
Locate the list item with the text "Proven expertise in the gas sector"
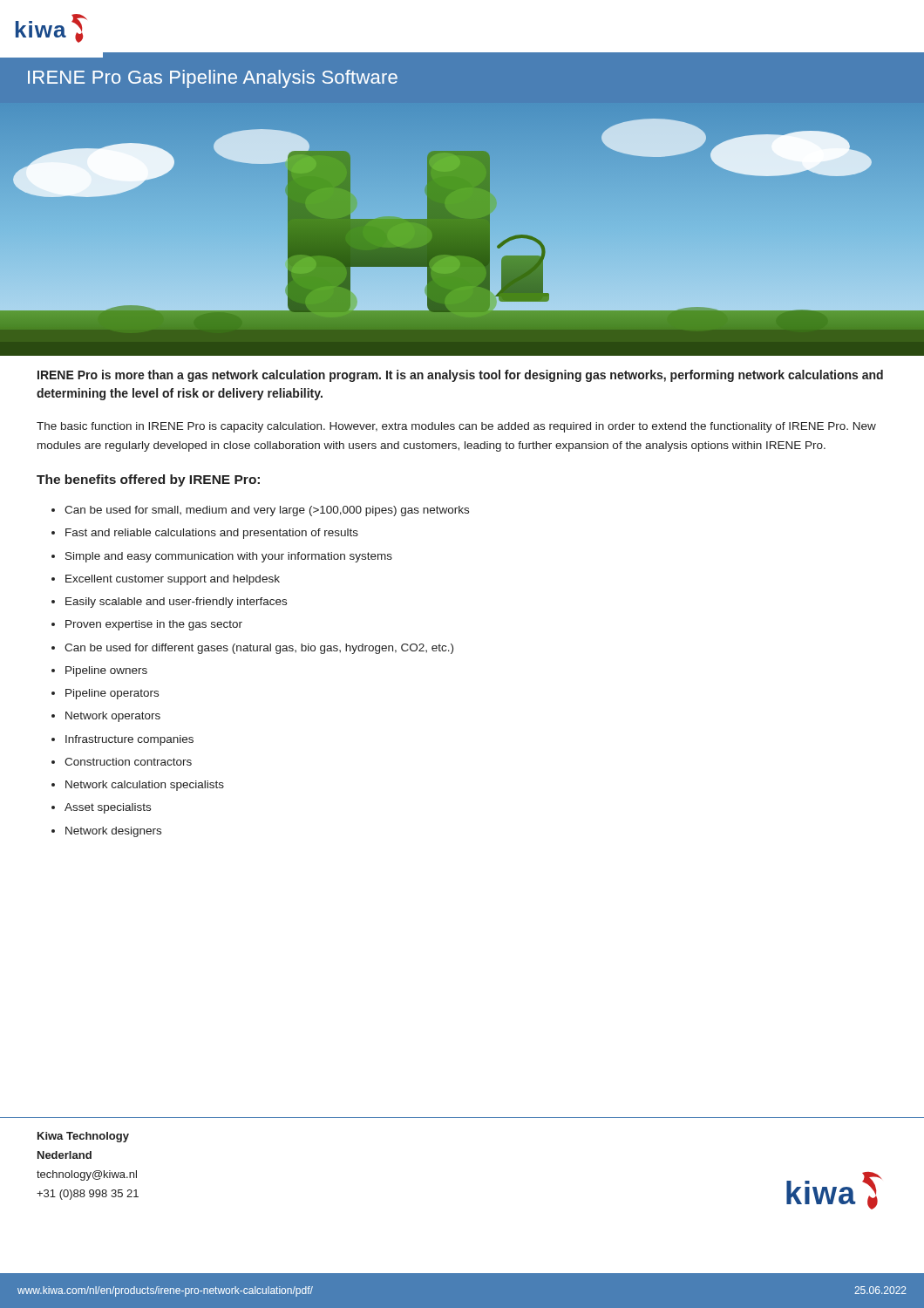tap(154, 625)
